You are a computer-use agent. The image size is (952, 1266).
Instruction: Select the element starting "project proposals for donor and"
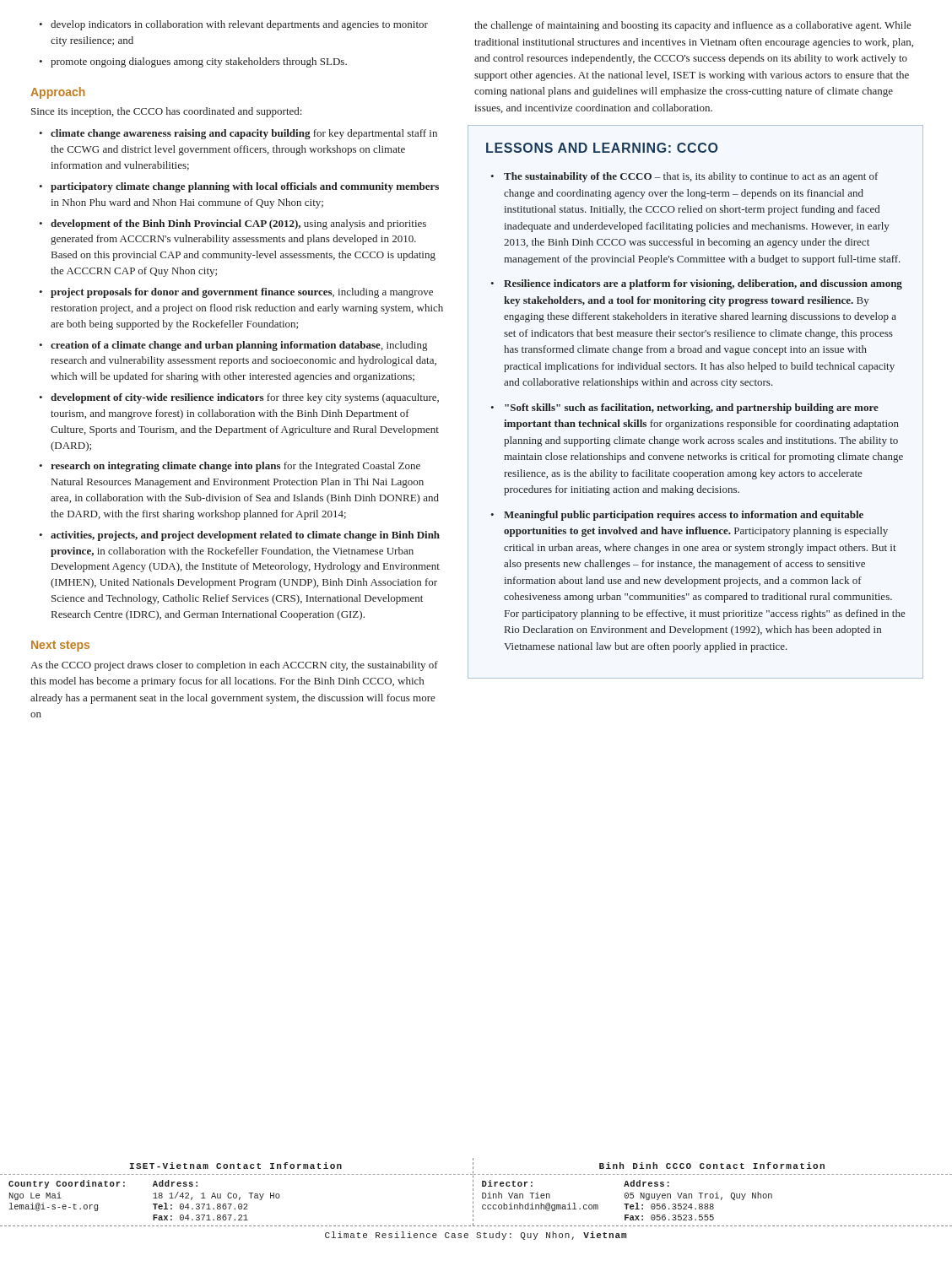[241, 308]
